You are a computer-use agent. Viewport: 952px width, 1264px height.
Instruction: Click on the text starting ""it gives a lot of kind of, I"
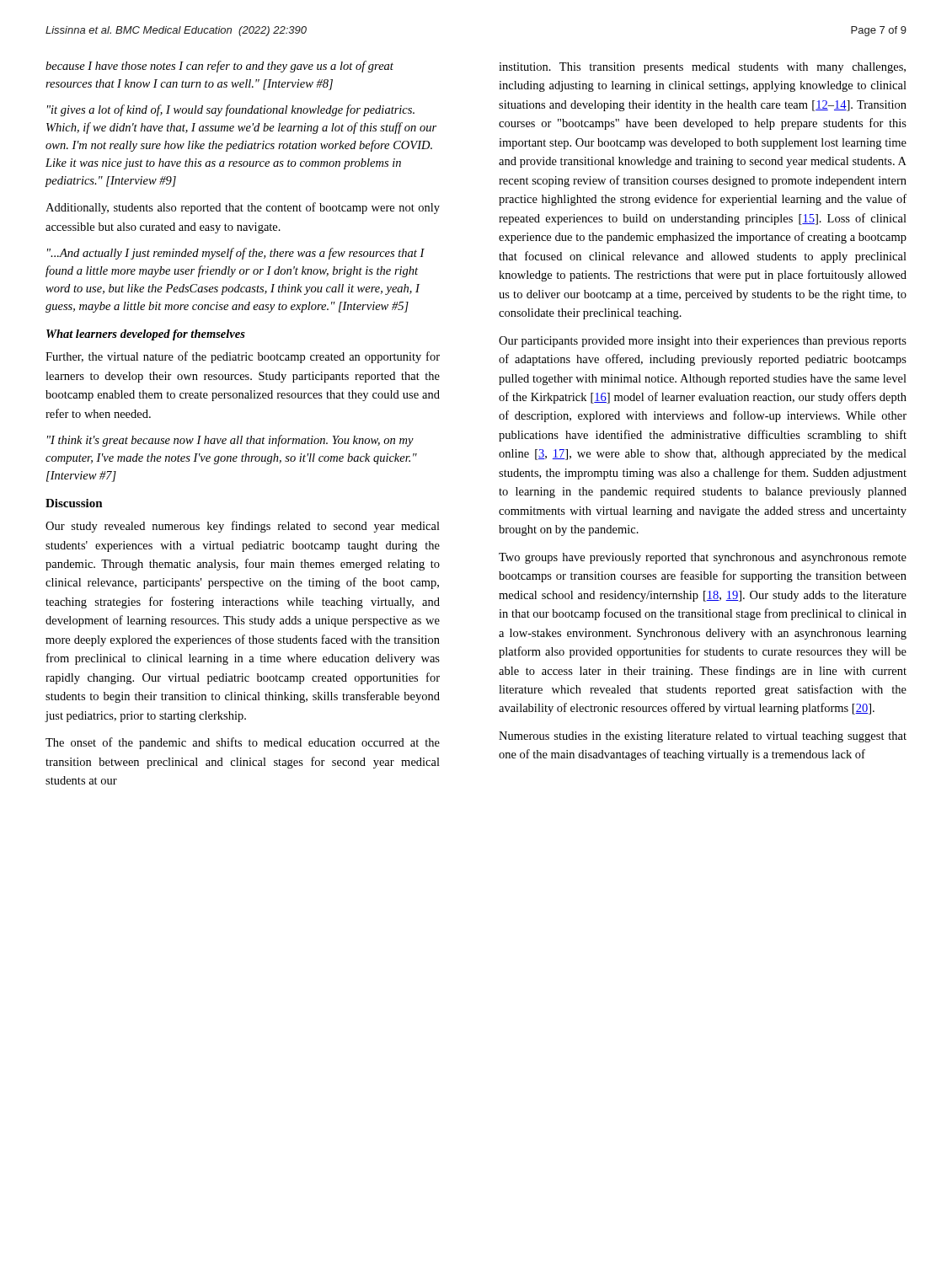click(x=243, y=145)
